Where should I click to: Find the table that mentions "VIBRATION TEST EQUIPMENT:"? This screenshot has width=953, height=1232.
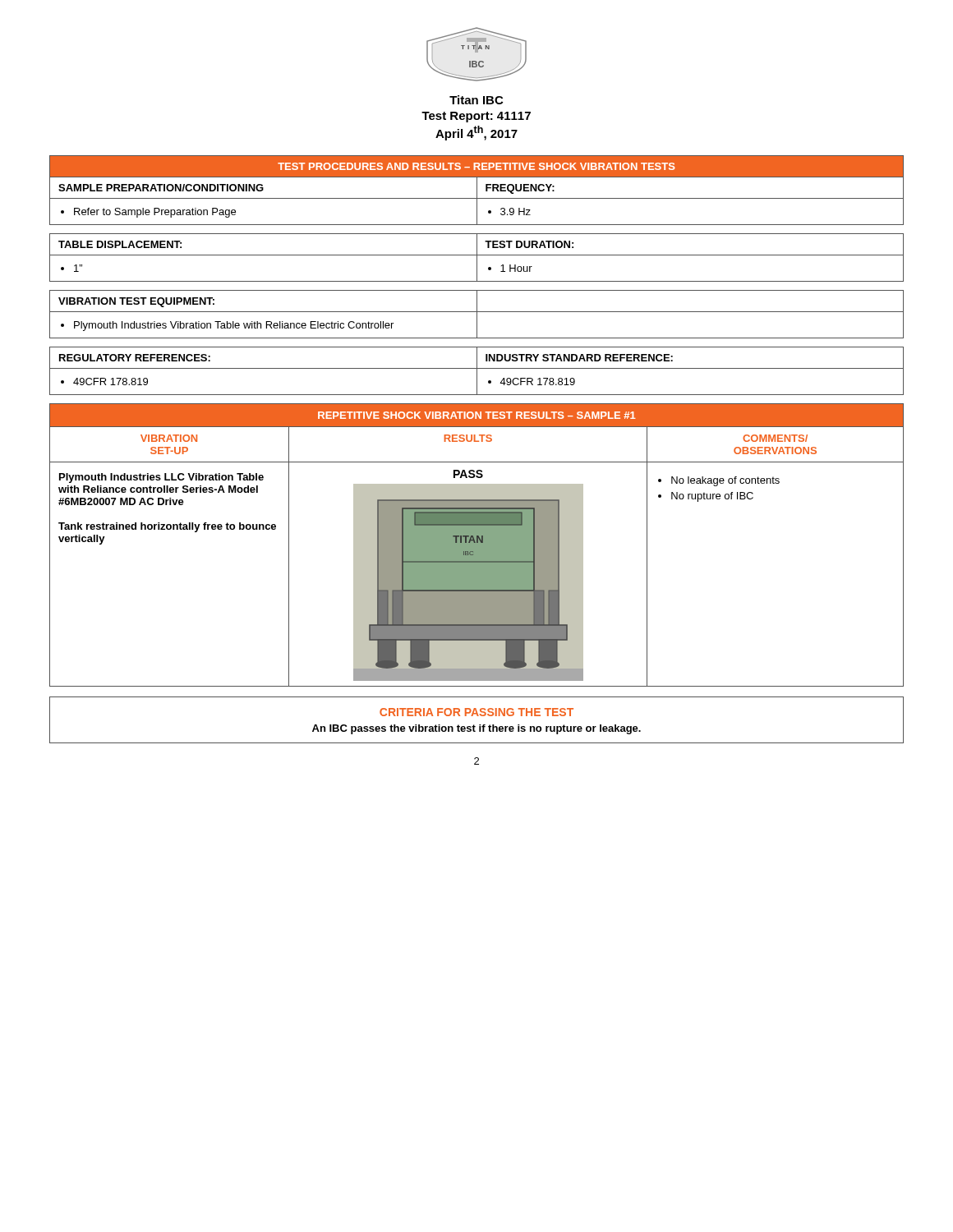tap(476, 314)
